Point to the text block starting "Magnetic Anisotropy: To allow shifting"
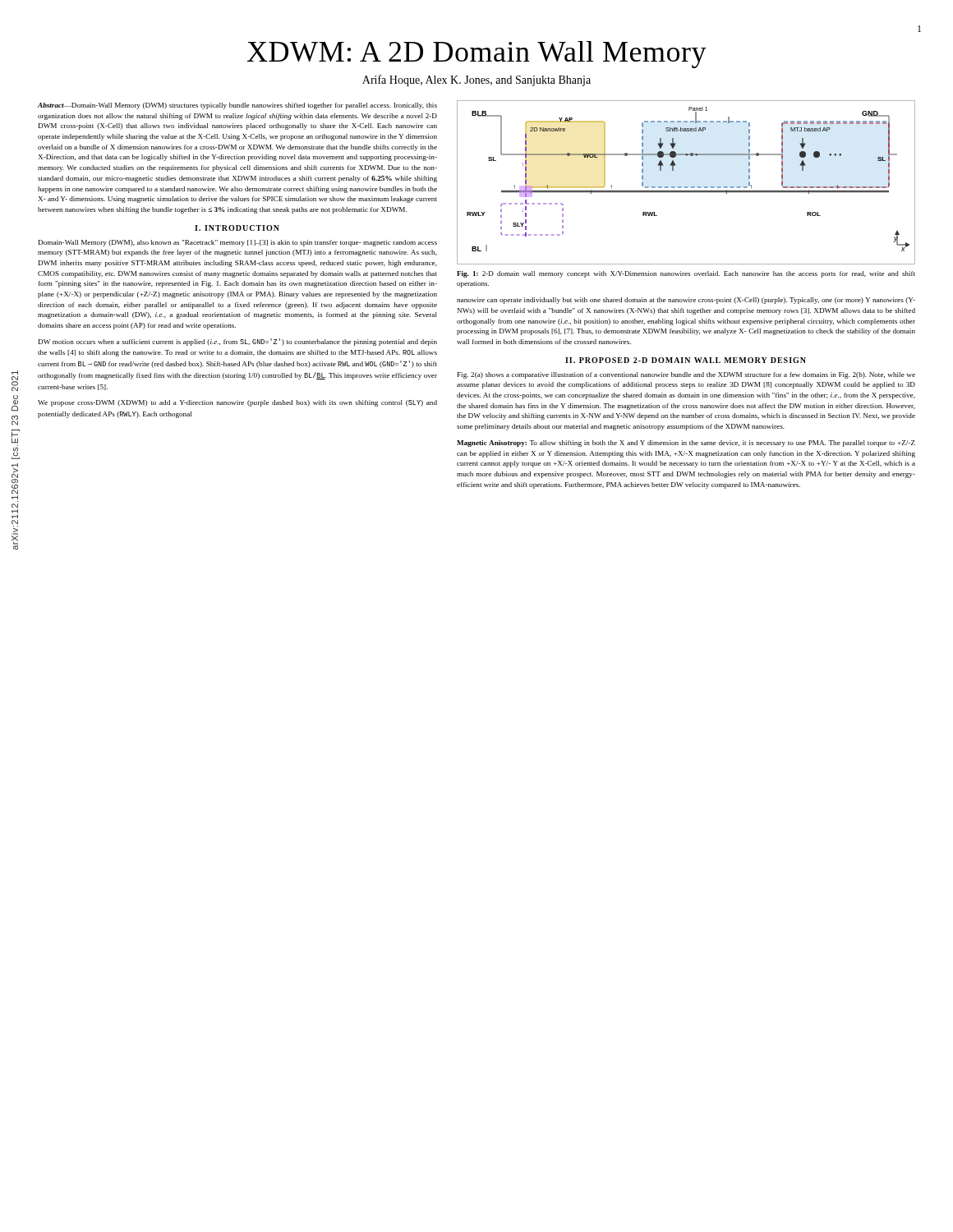Image resolution: width=953 pixels, height=1232 pixels. pyautogui.click(x=686, y=463)
